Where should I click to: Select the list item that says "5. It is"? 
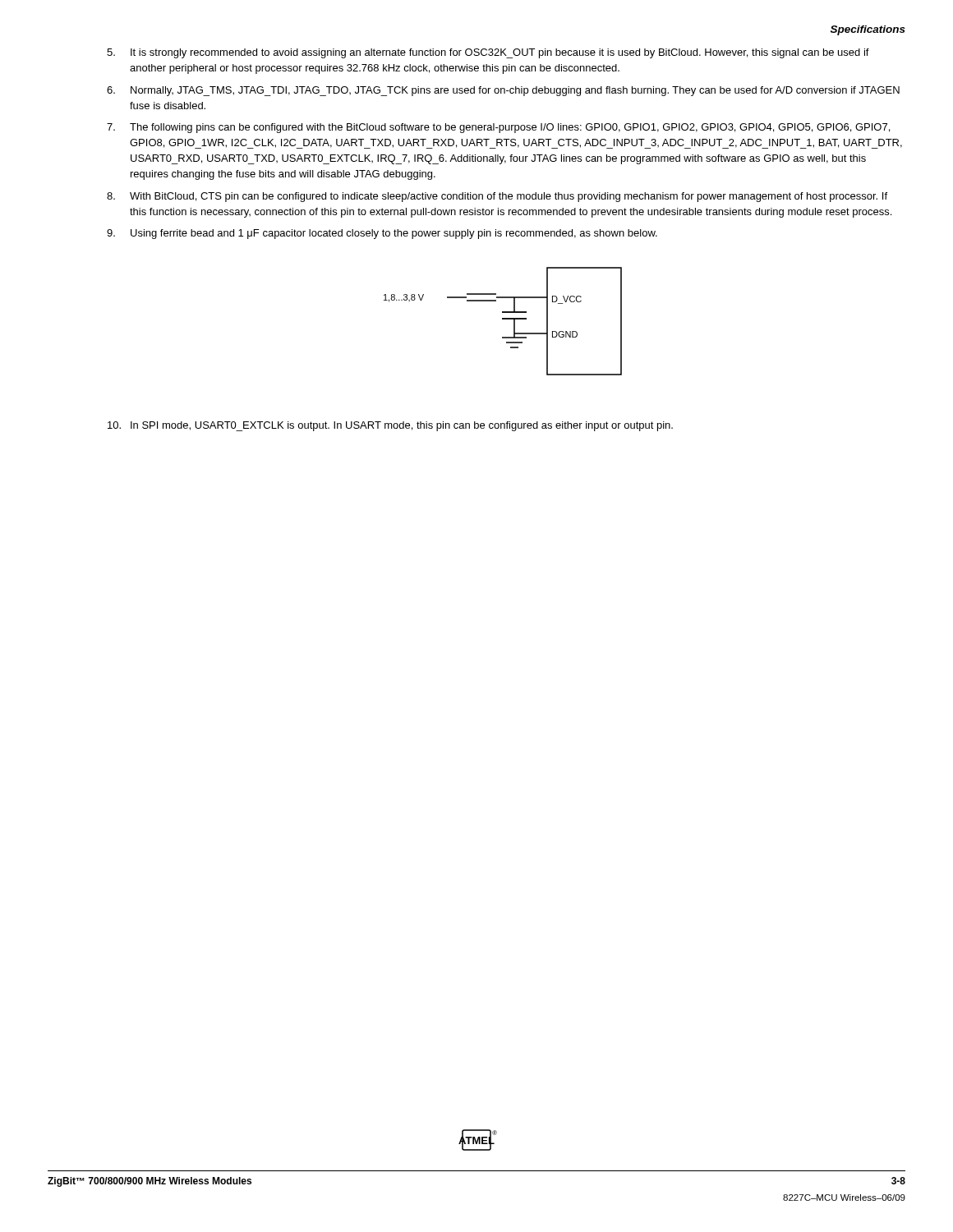[506, 61]
